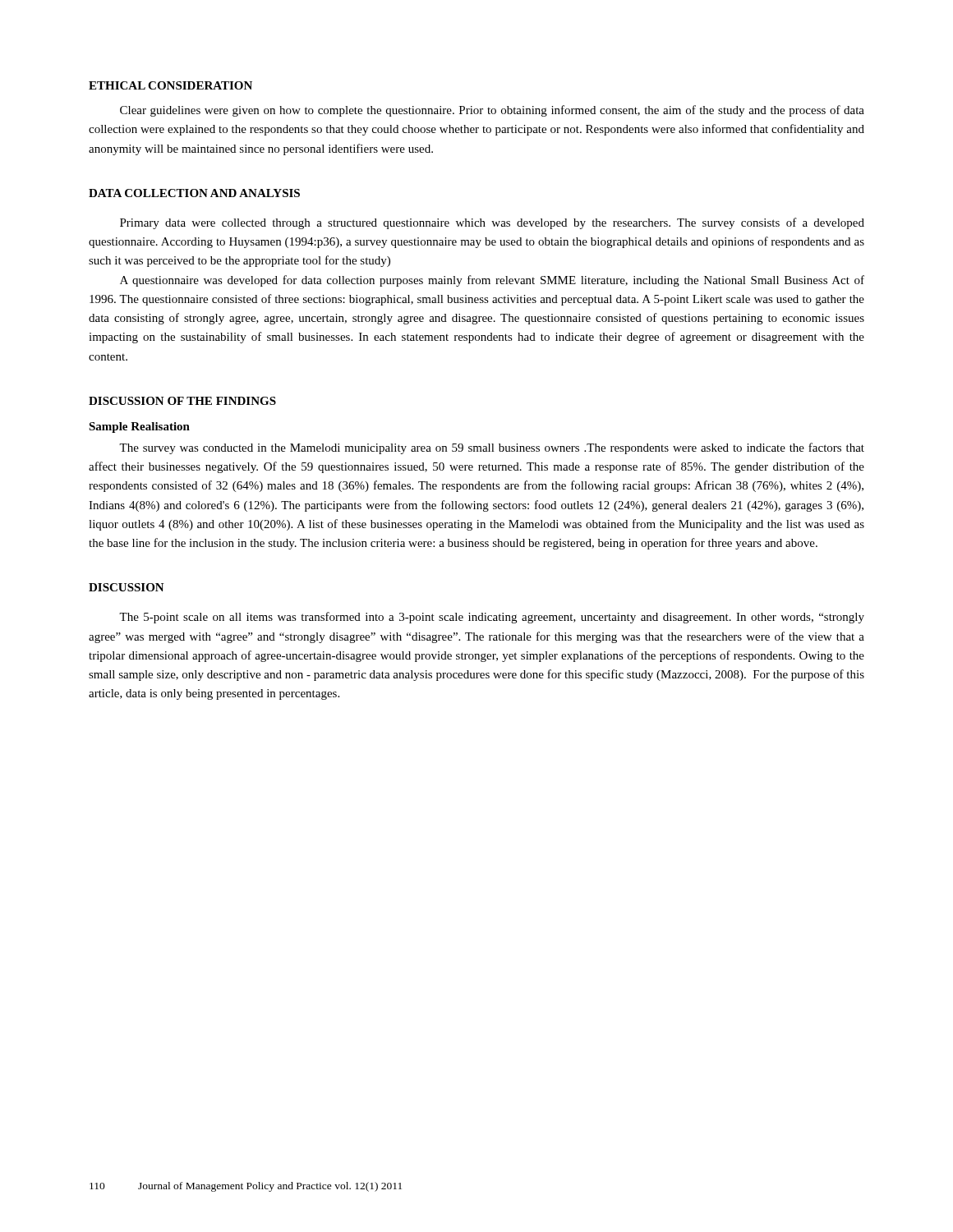Find the passage starting "Sample Realisation"

(139, 426)
